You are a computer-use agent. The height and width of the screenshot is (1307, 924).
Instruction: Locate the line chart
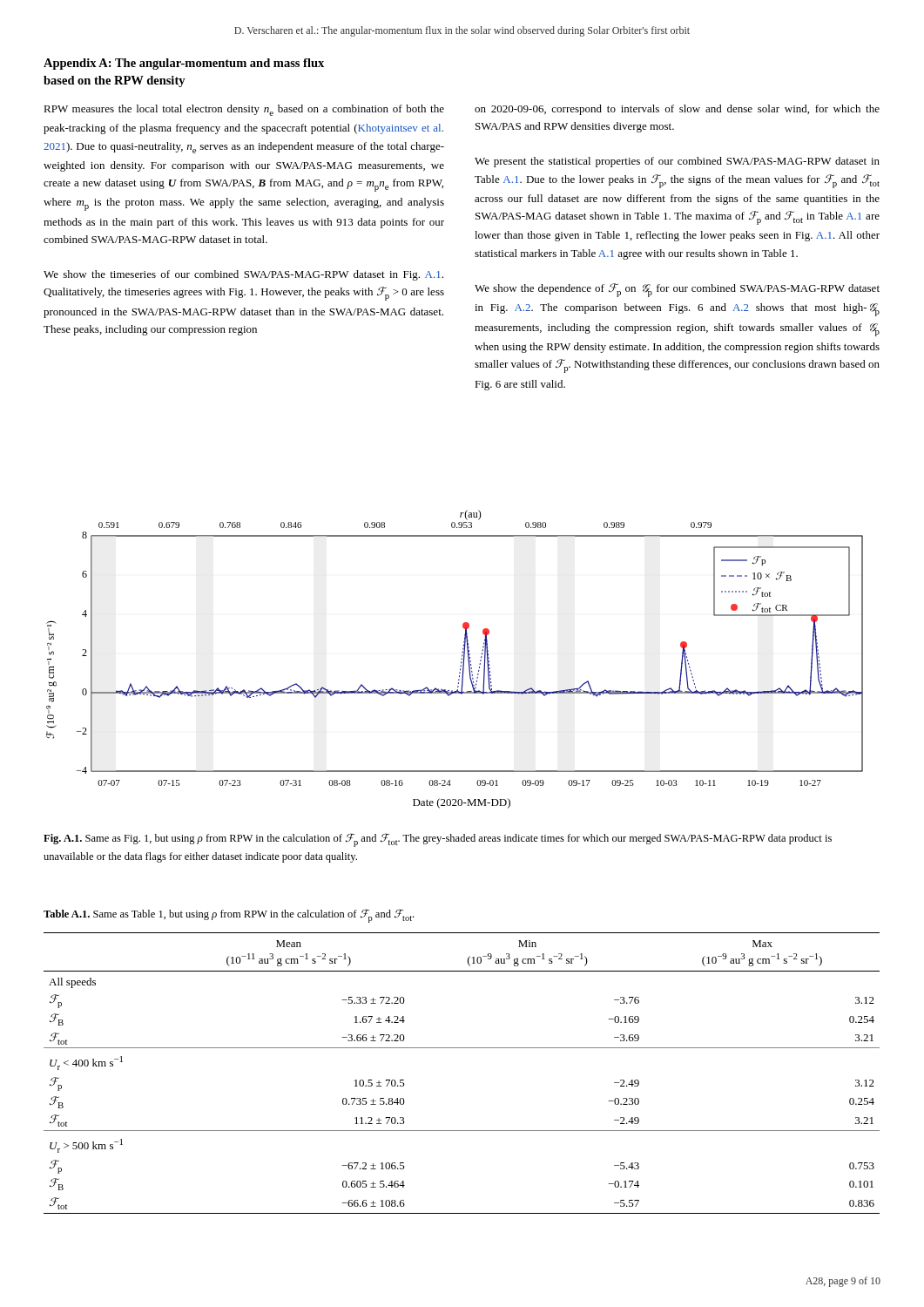462,662
